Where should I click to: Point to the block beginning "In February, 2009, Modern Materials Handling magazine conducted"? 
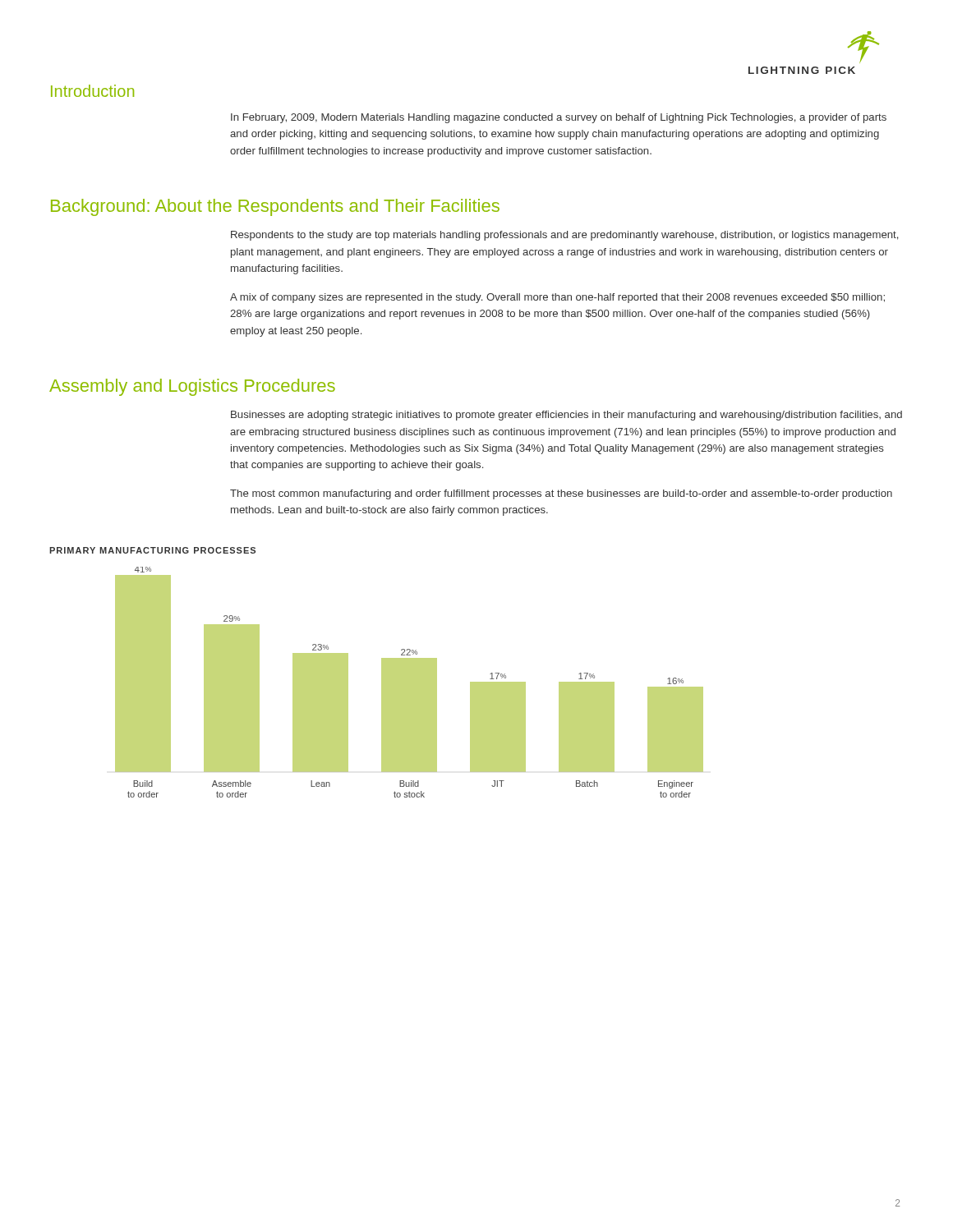(x=558, y=134)
